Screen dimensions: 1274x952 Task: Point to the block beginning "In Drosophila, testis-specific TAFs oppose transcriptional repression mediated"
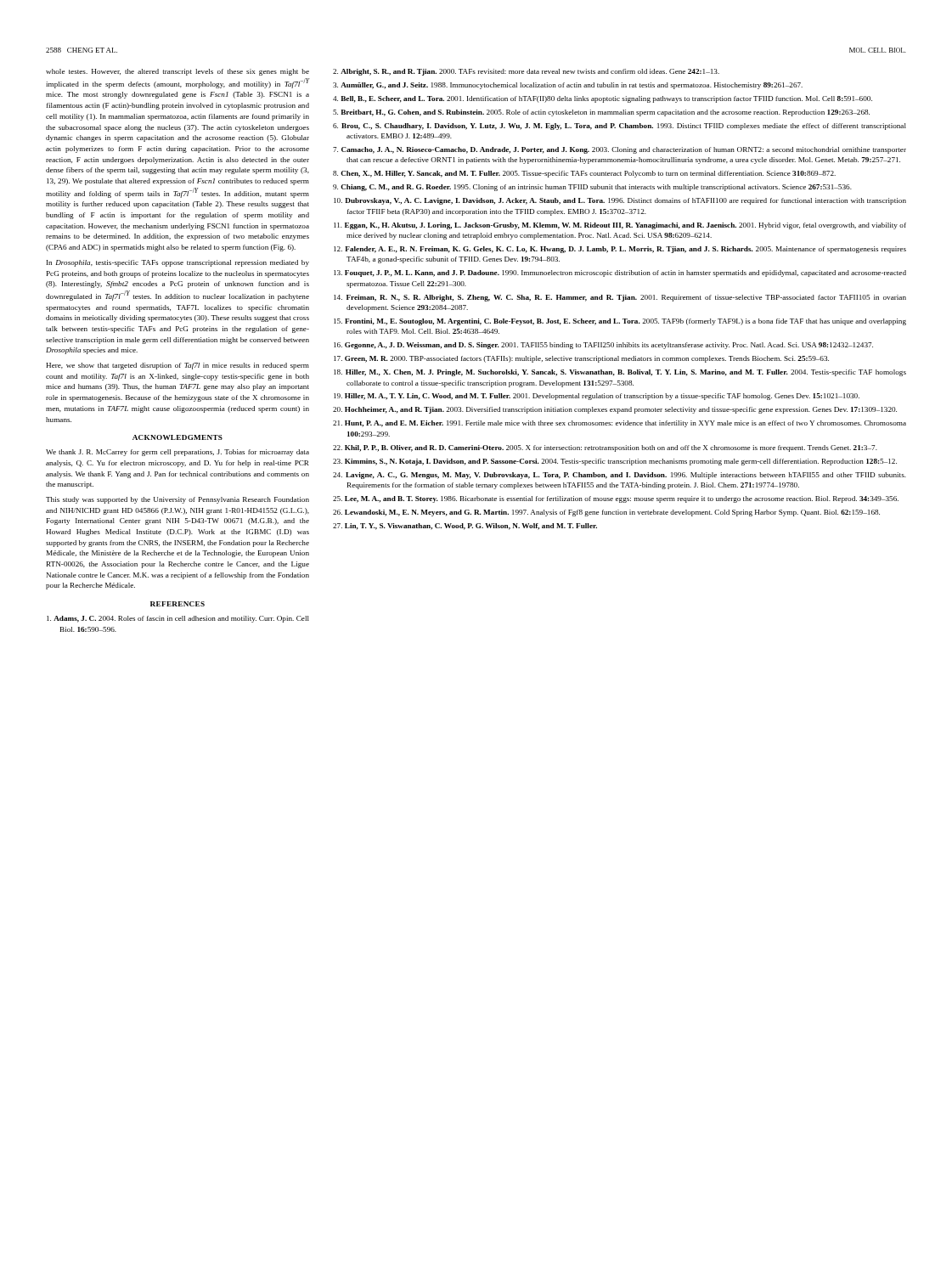178,307
